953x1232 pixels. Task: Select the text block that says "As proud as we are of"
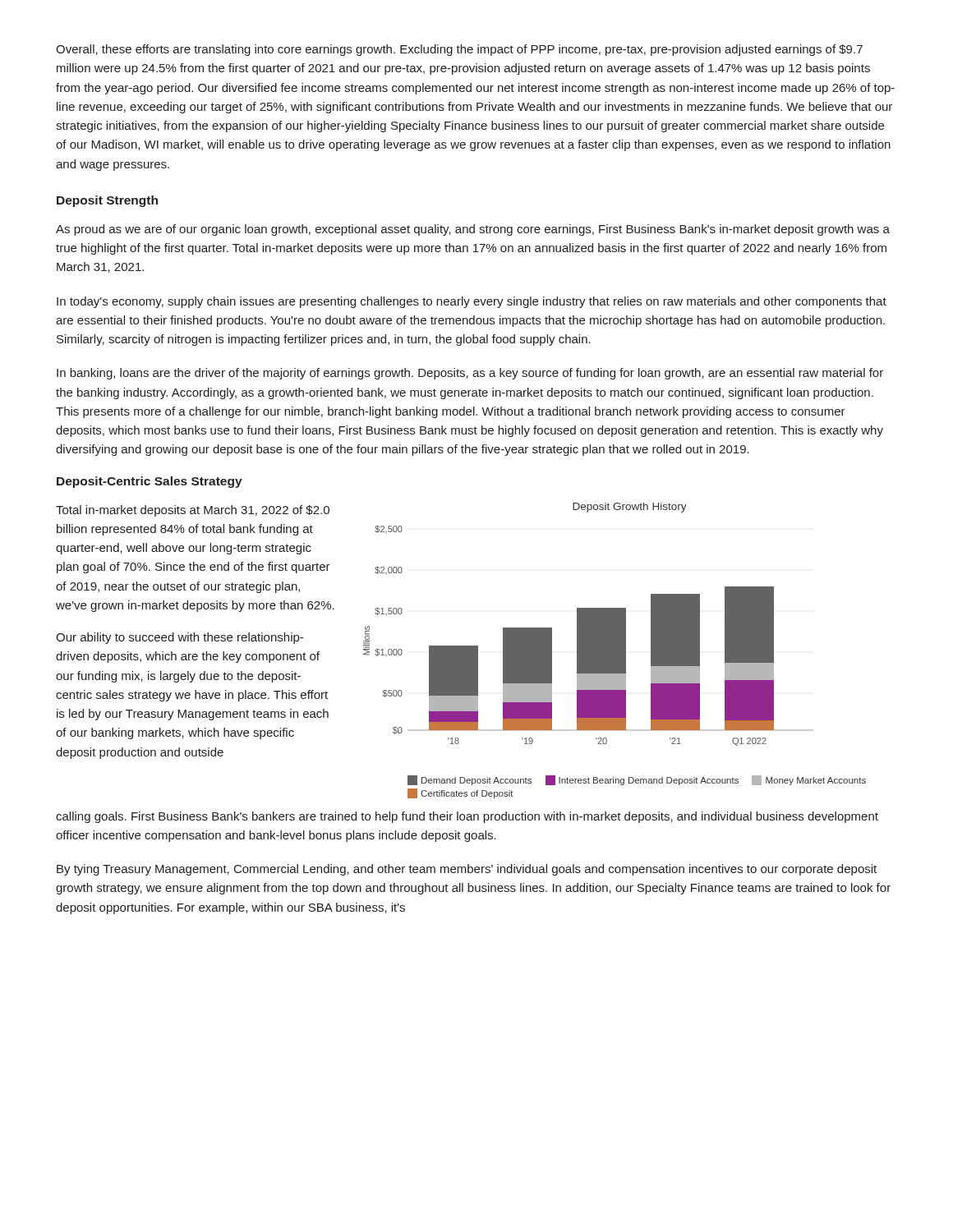pos(473,248)
